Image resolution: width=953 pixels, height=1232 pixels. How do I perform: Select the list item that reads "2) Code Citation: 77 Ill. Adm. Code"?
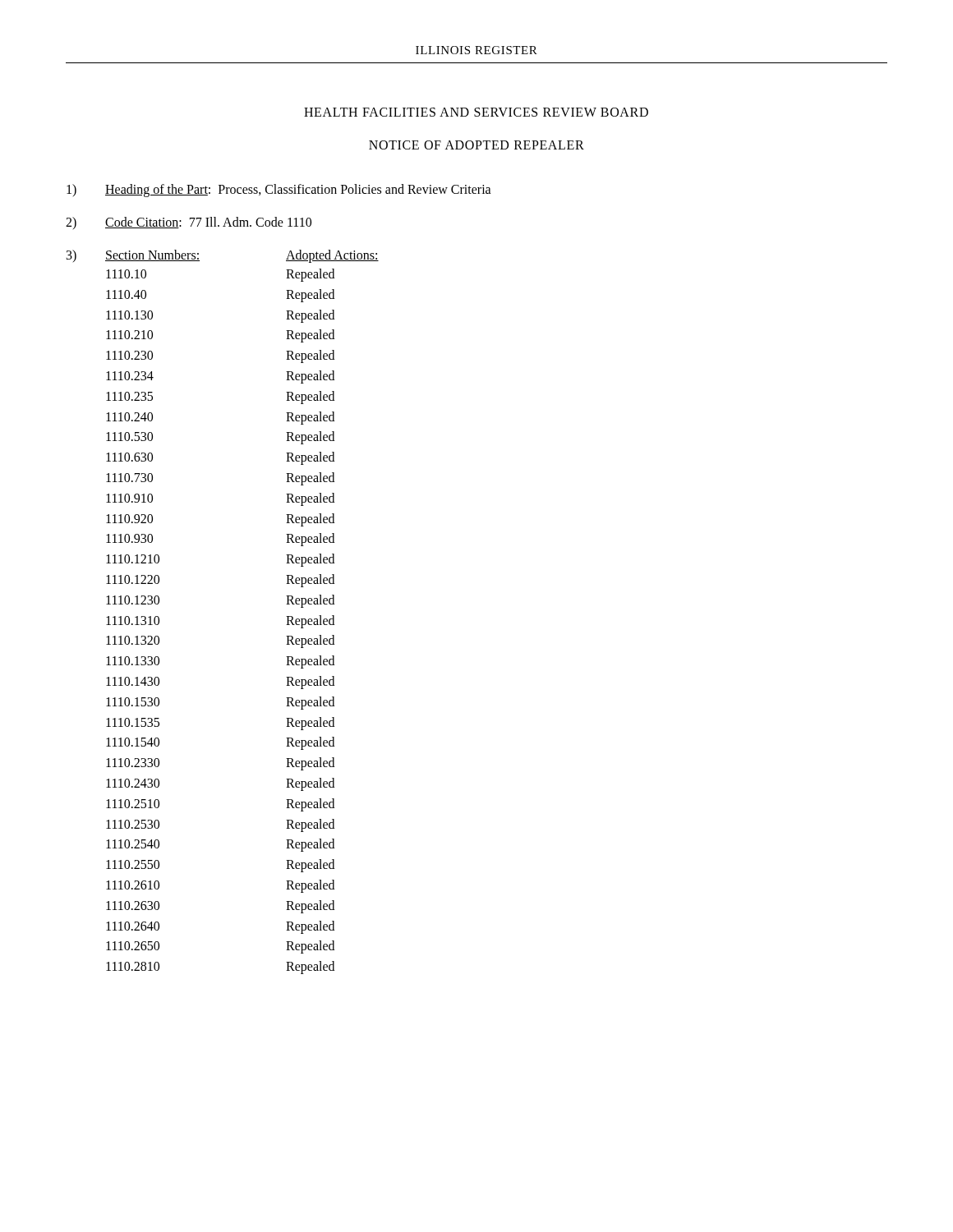(x=189, y=223)
